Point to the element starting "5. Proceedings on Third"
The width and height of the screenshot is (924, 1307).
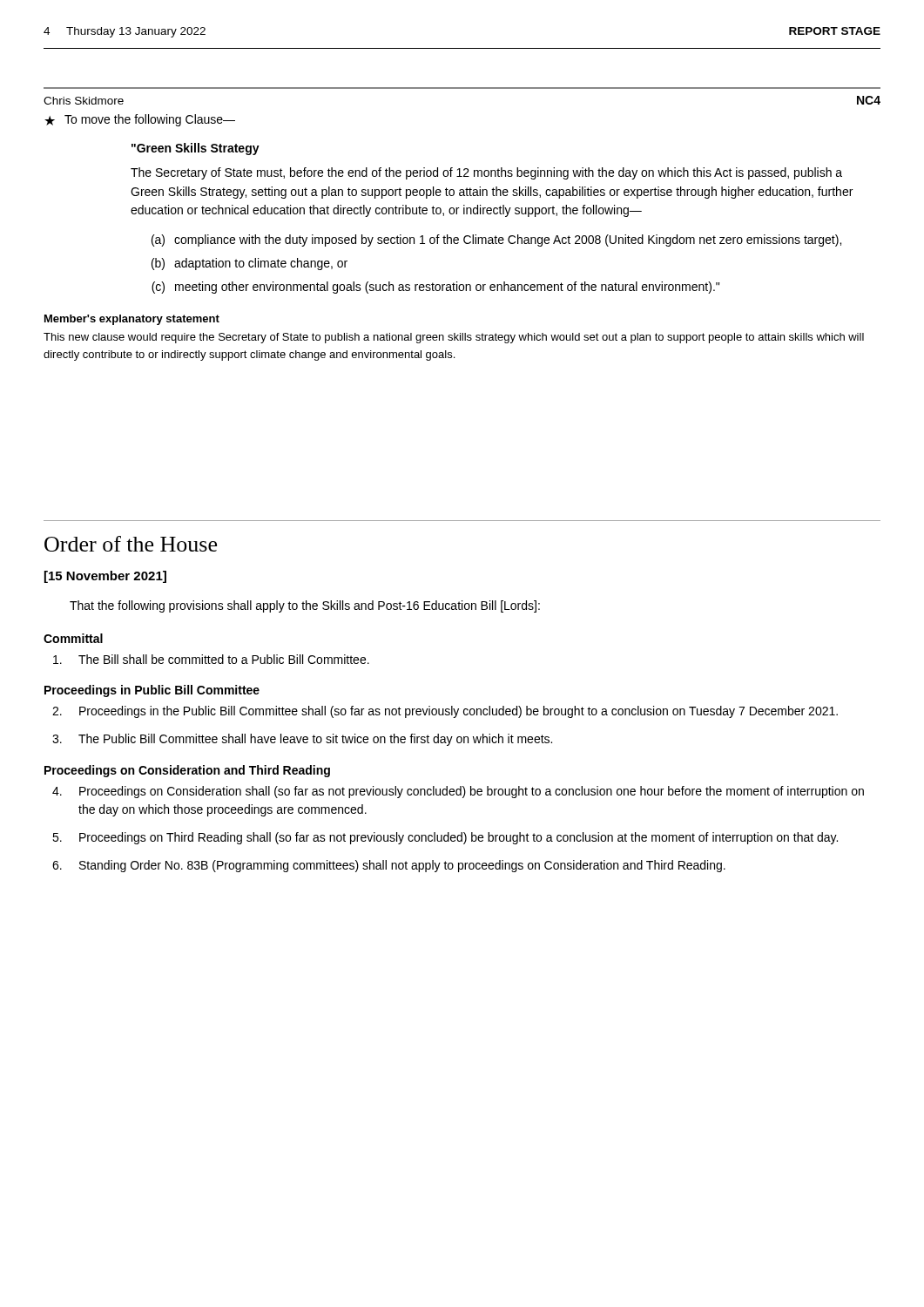tap(466, 838)
